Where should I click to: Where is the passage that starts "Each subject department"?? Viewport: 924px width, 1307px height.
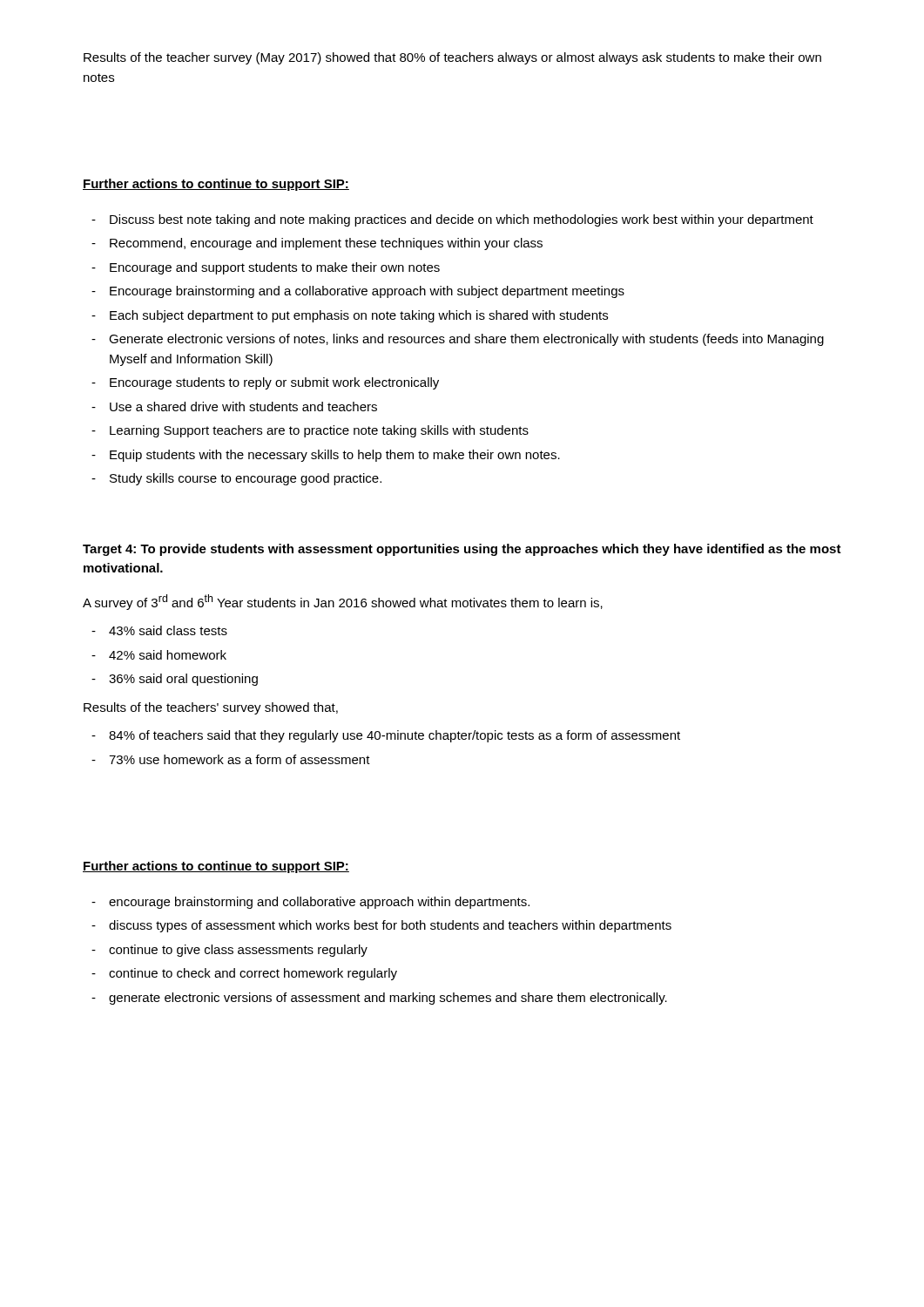tap(359, 315)
